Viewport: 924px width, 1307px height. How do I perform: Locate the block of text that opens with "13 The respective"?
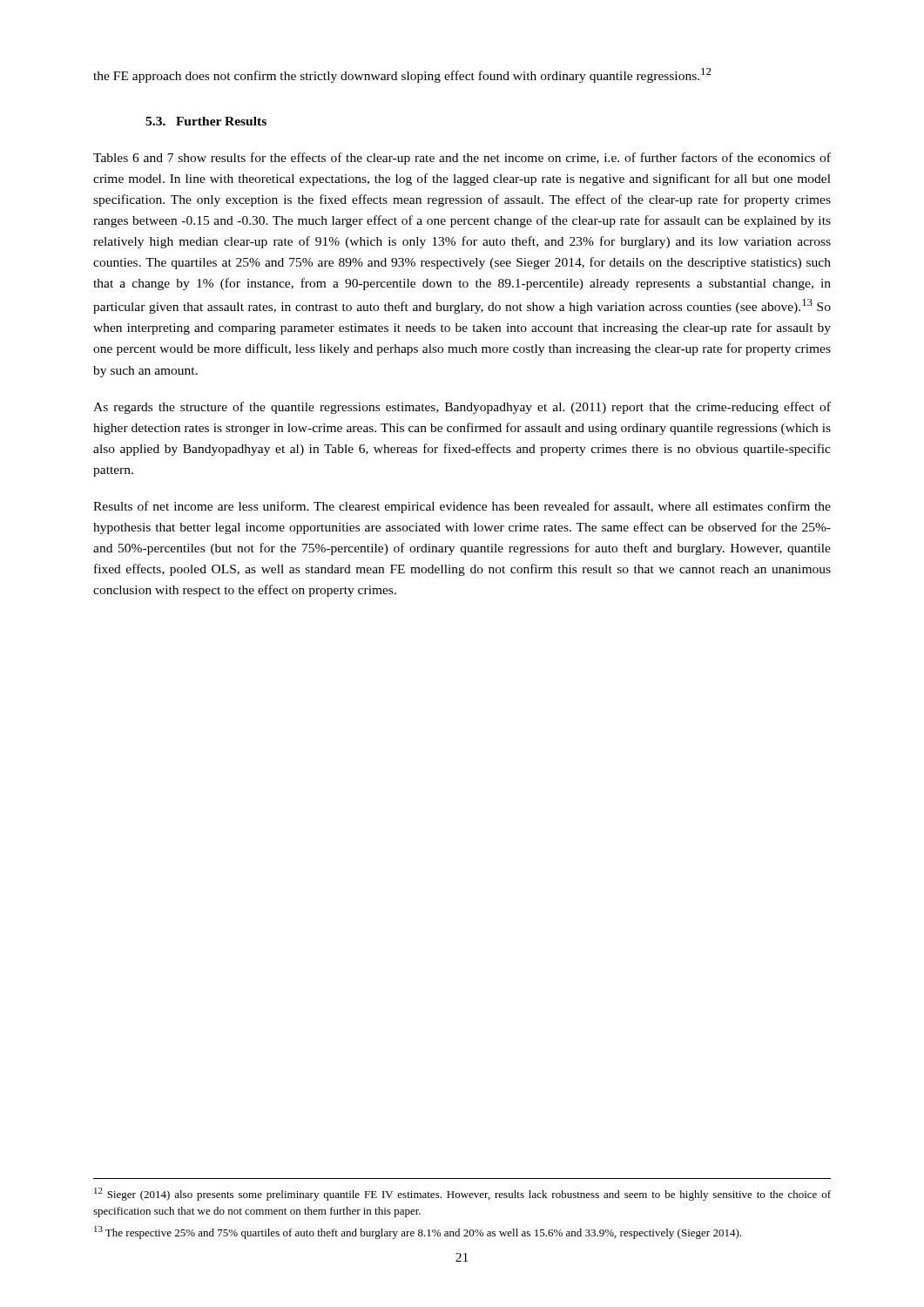(418, 1231)
